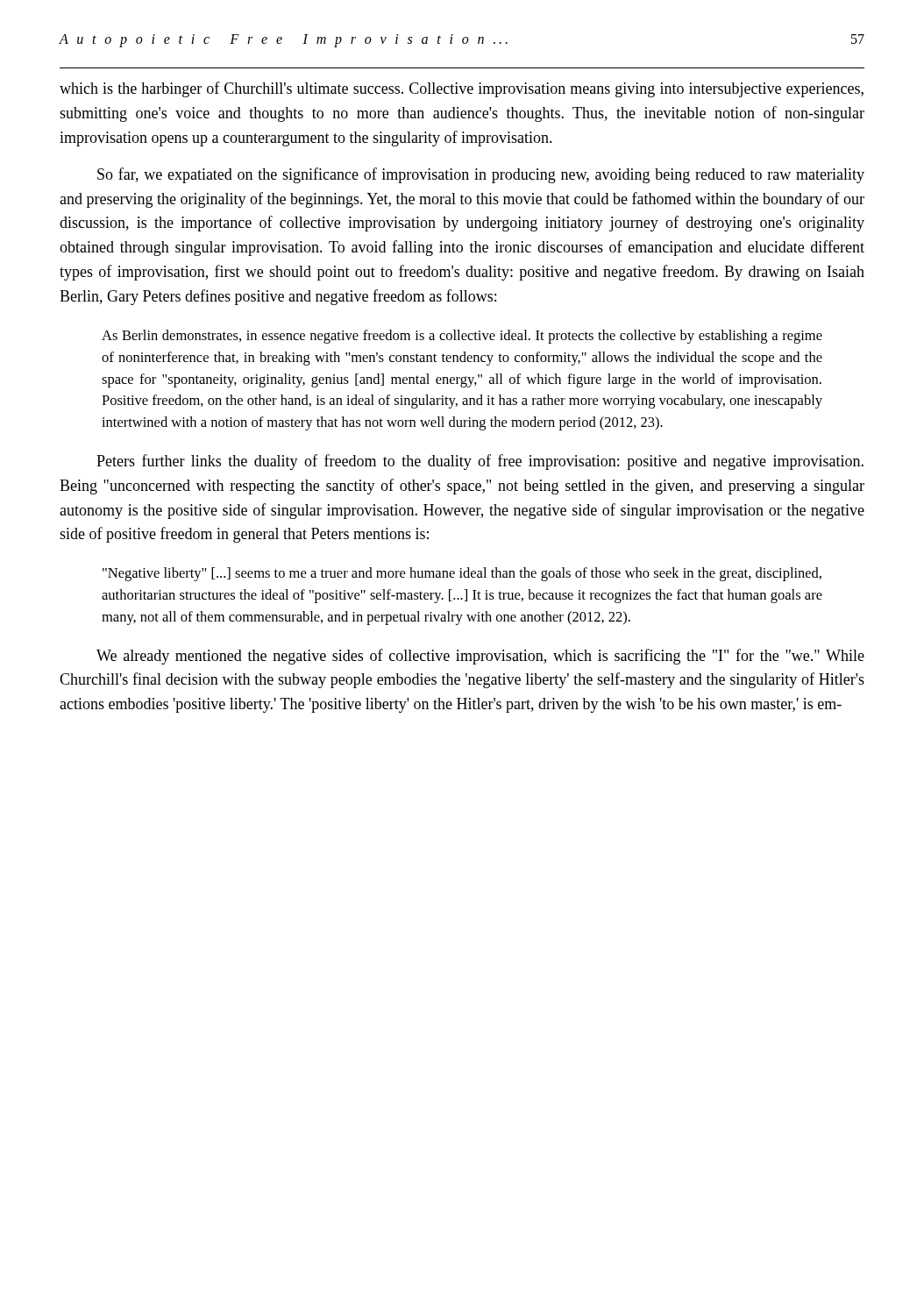Where is the passage that starts "We already mentioned"?
The image size is (924, 1315).
[x=462, y=681]
